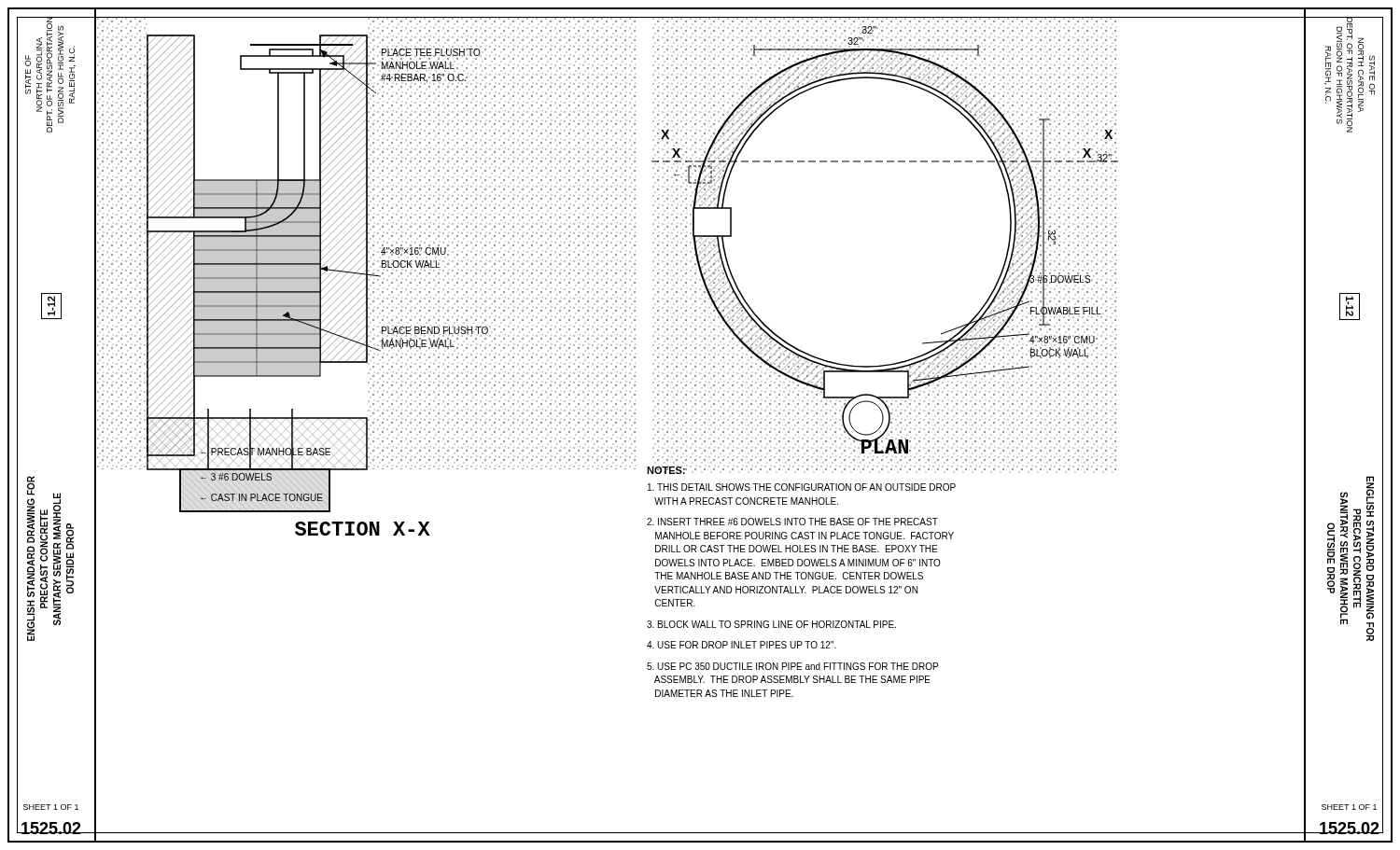Where does it say "SECTION X-X"?

[x=362, y=530]
